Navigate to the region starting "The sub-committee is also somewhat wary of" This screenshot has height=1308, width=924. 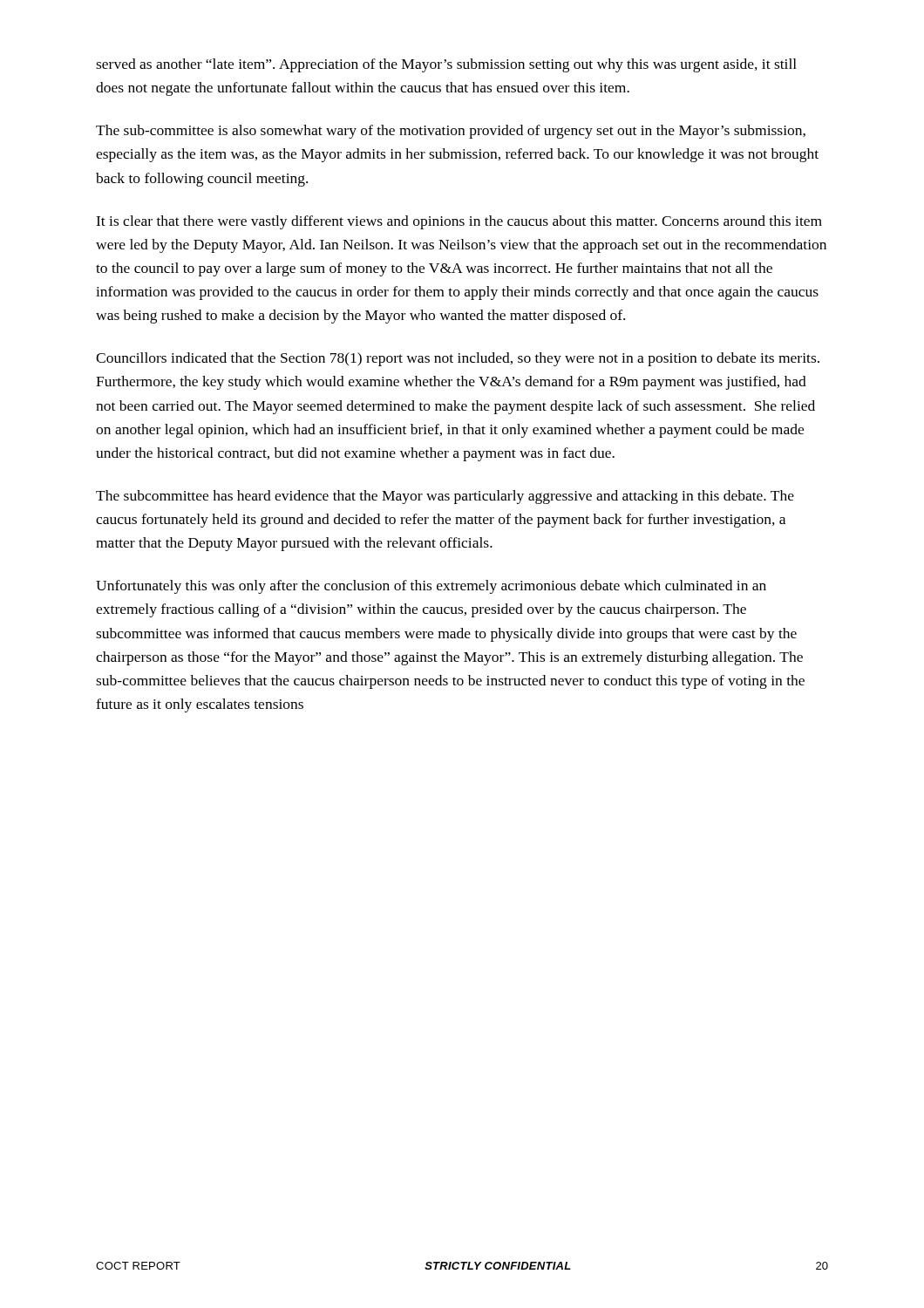point(457,154)
